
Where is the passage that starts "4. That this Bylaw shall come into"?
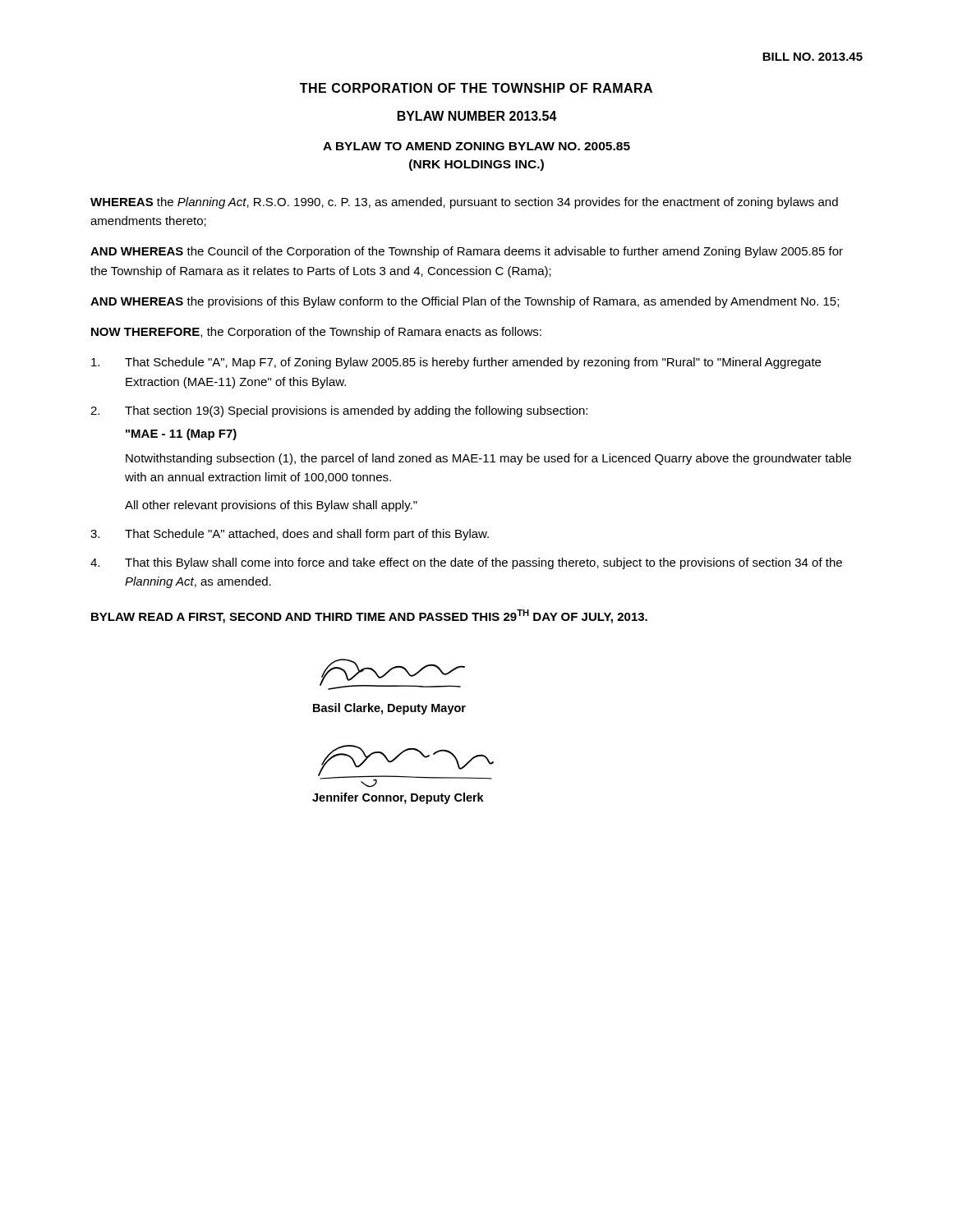476,572
